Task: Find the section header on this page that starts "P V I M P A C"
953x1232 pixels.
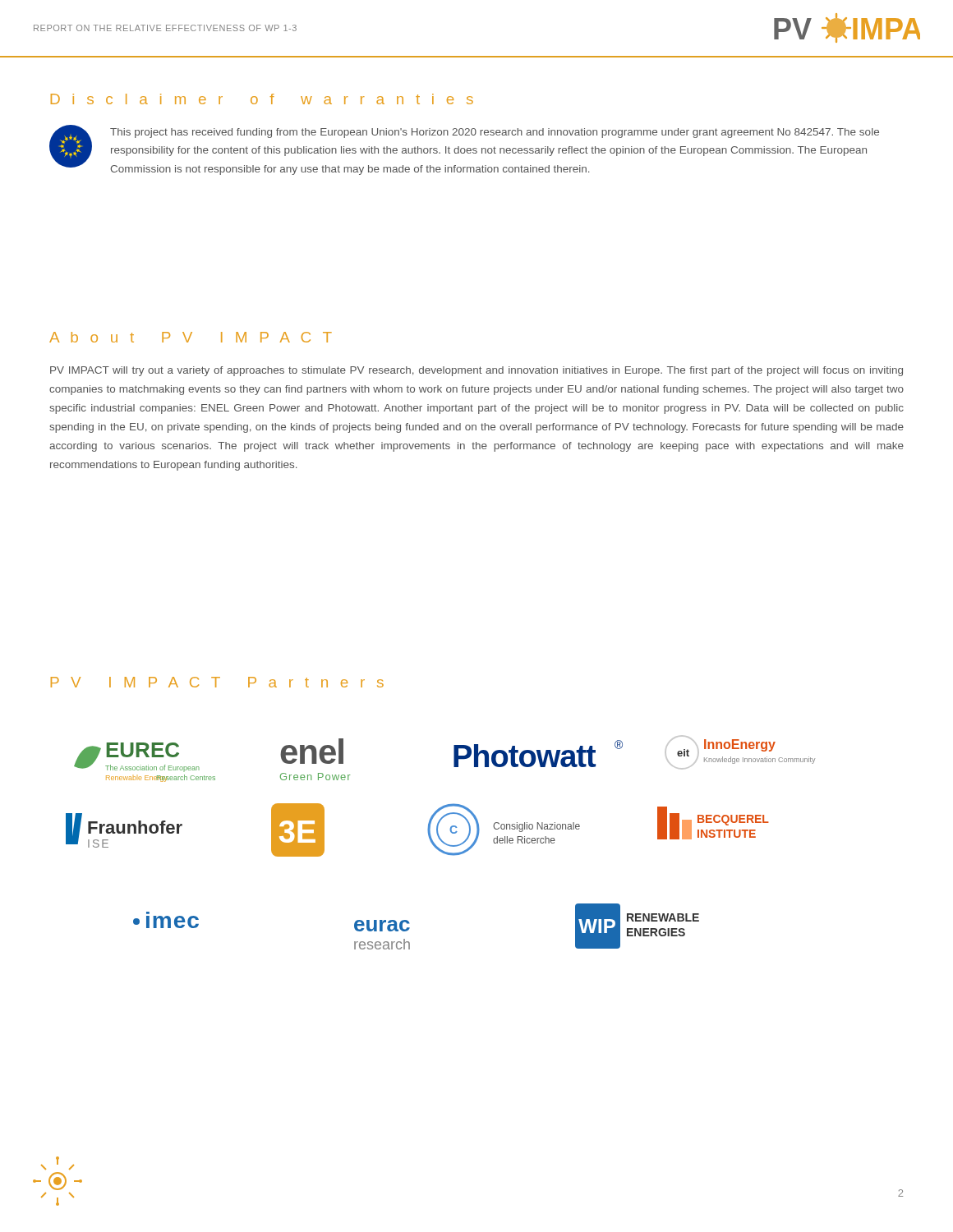Action: [218, 682]
